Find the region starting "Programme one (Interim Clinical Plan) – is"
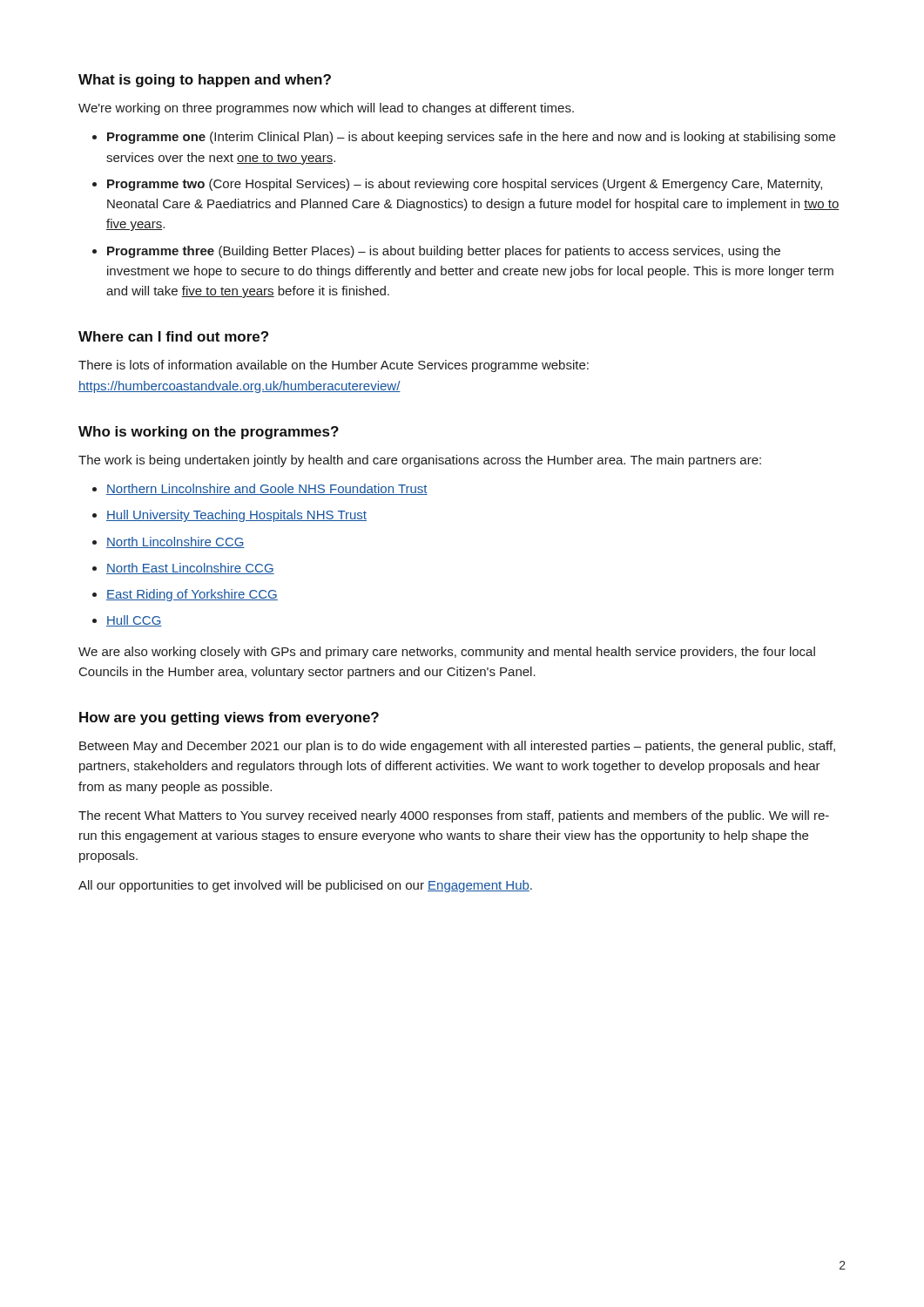924x1307 pixels. coord(471,147)
